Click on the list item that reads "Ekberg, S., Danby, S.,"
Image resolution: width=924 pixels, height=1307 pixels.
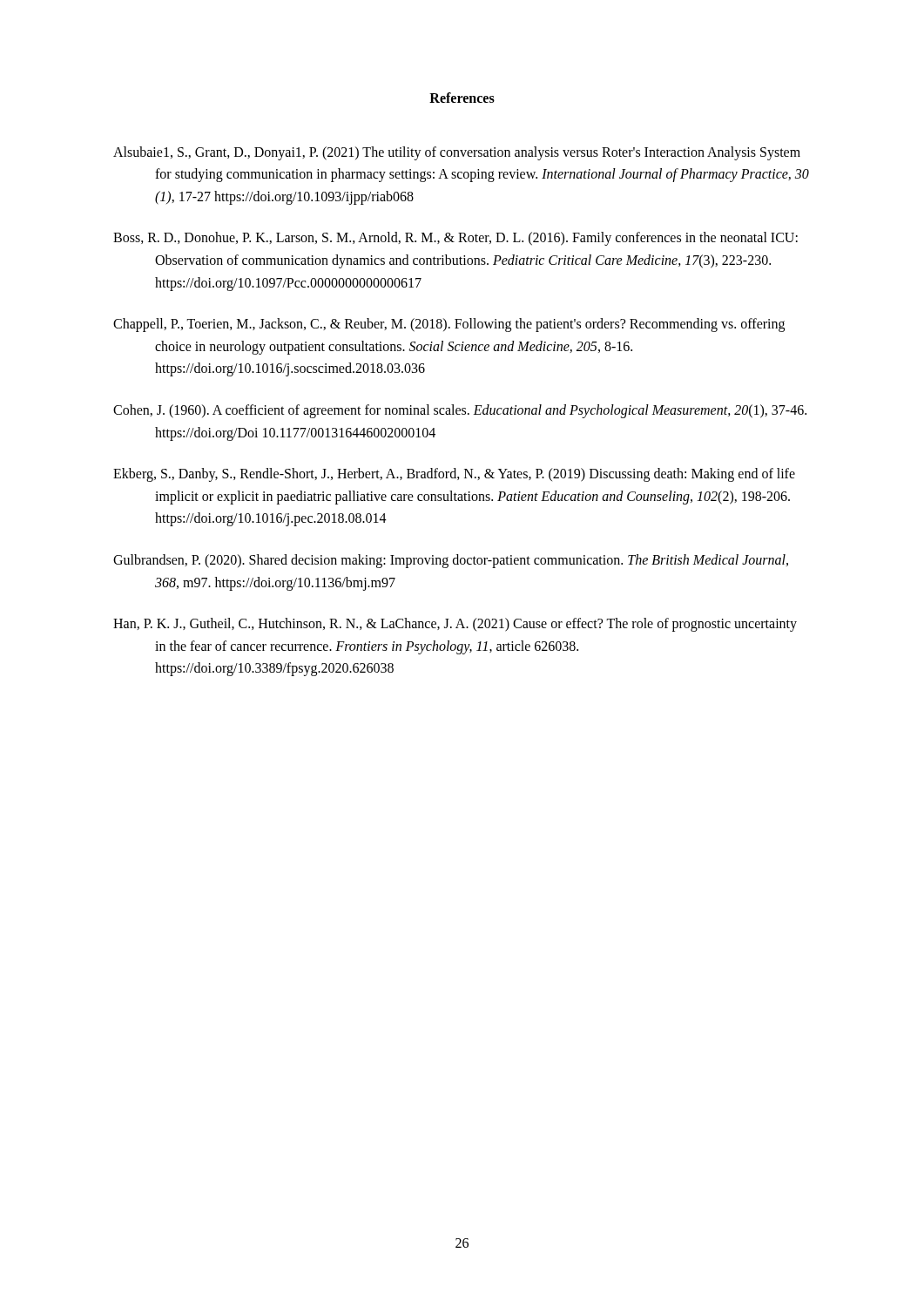462,496
